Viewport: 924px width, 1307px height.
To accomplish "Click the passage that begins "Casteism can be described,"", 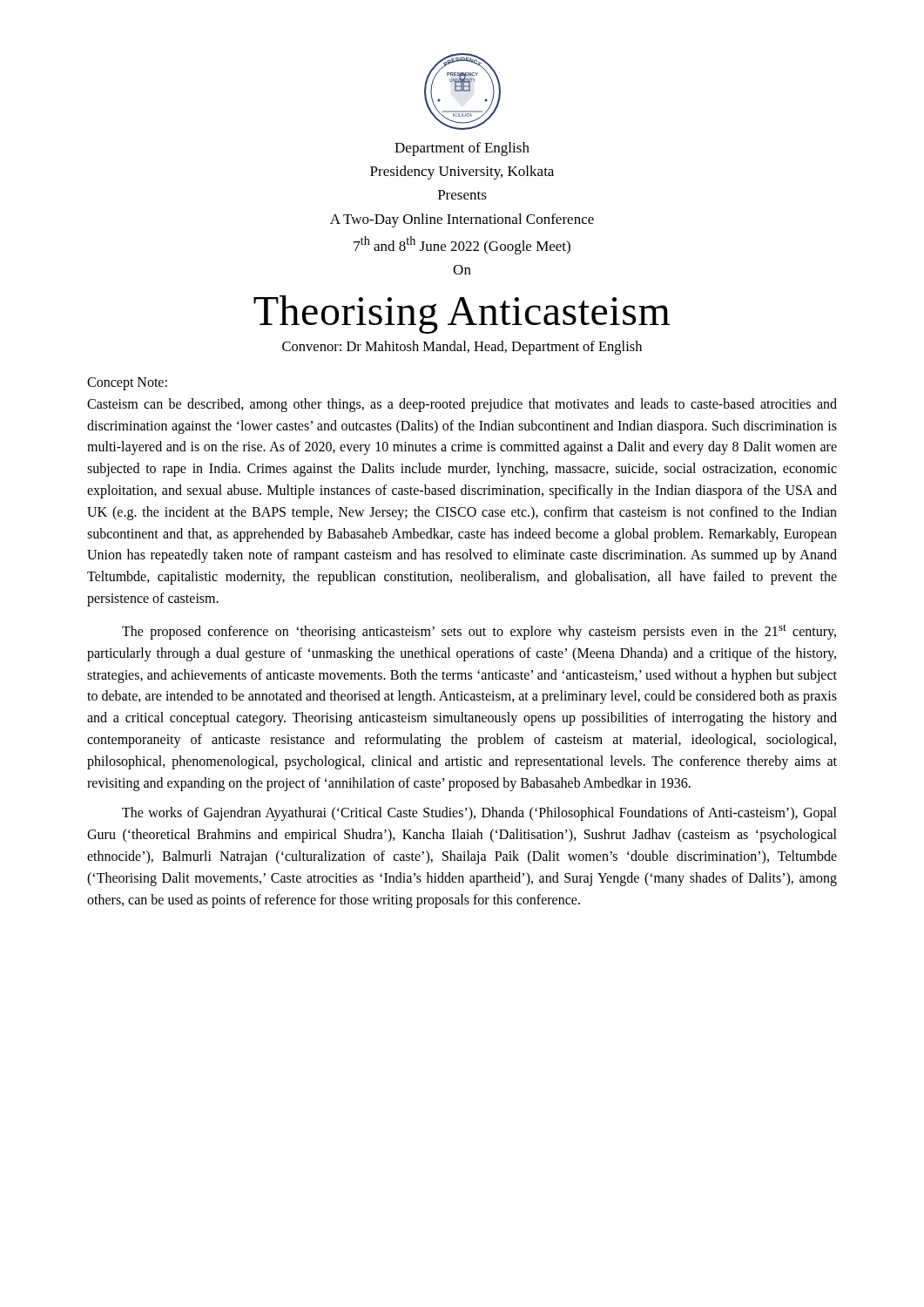I will coord(462,652).
